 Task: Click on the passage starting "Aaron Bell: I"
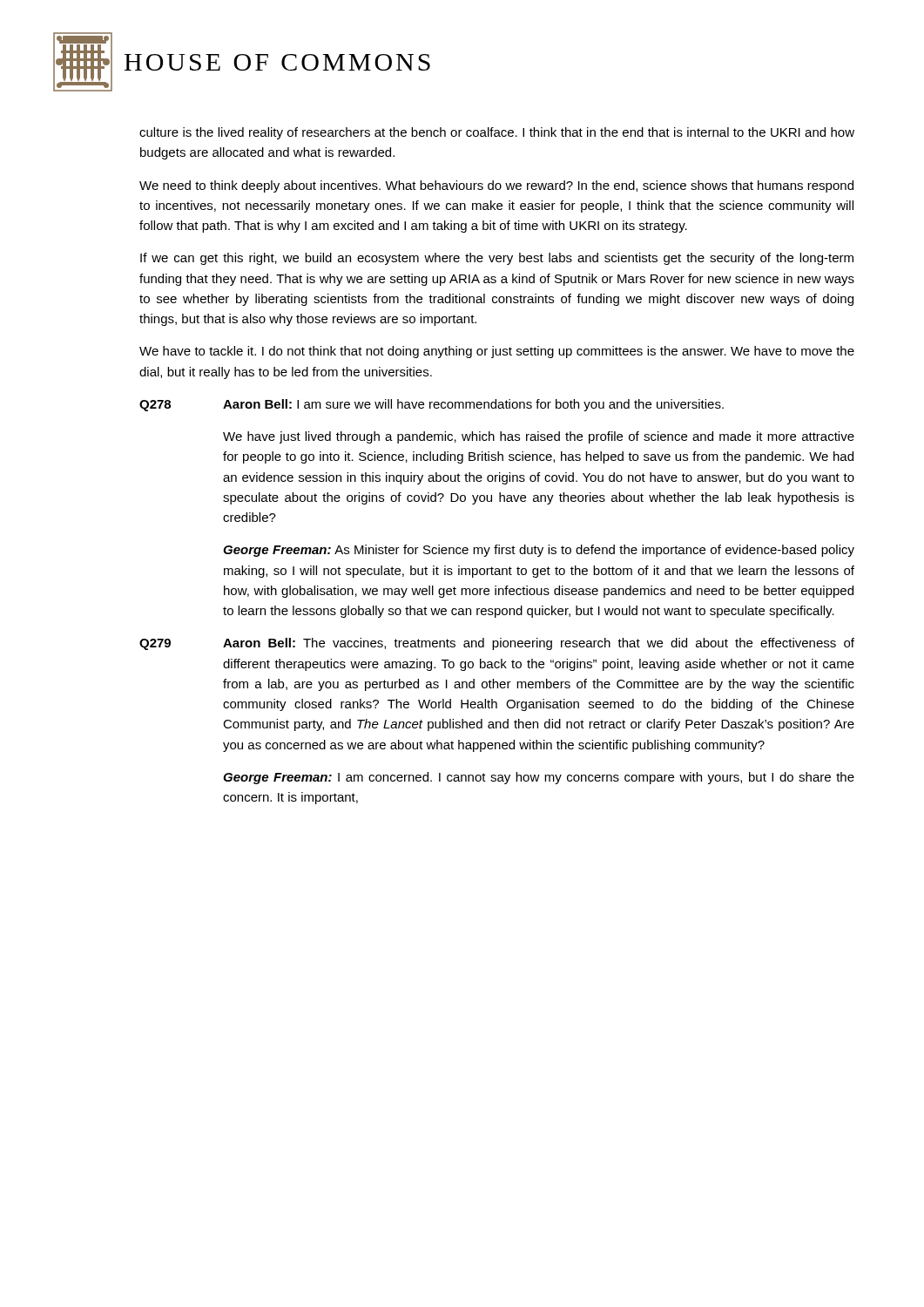(539, 507)
